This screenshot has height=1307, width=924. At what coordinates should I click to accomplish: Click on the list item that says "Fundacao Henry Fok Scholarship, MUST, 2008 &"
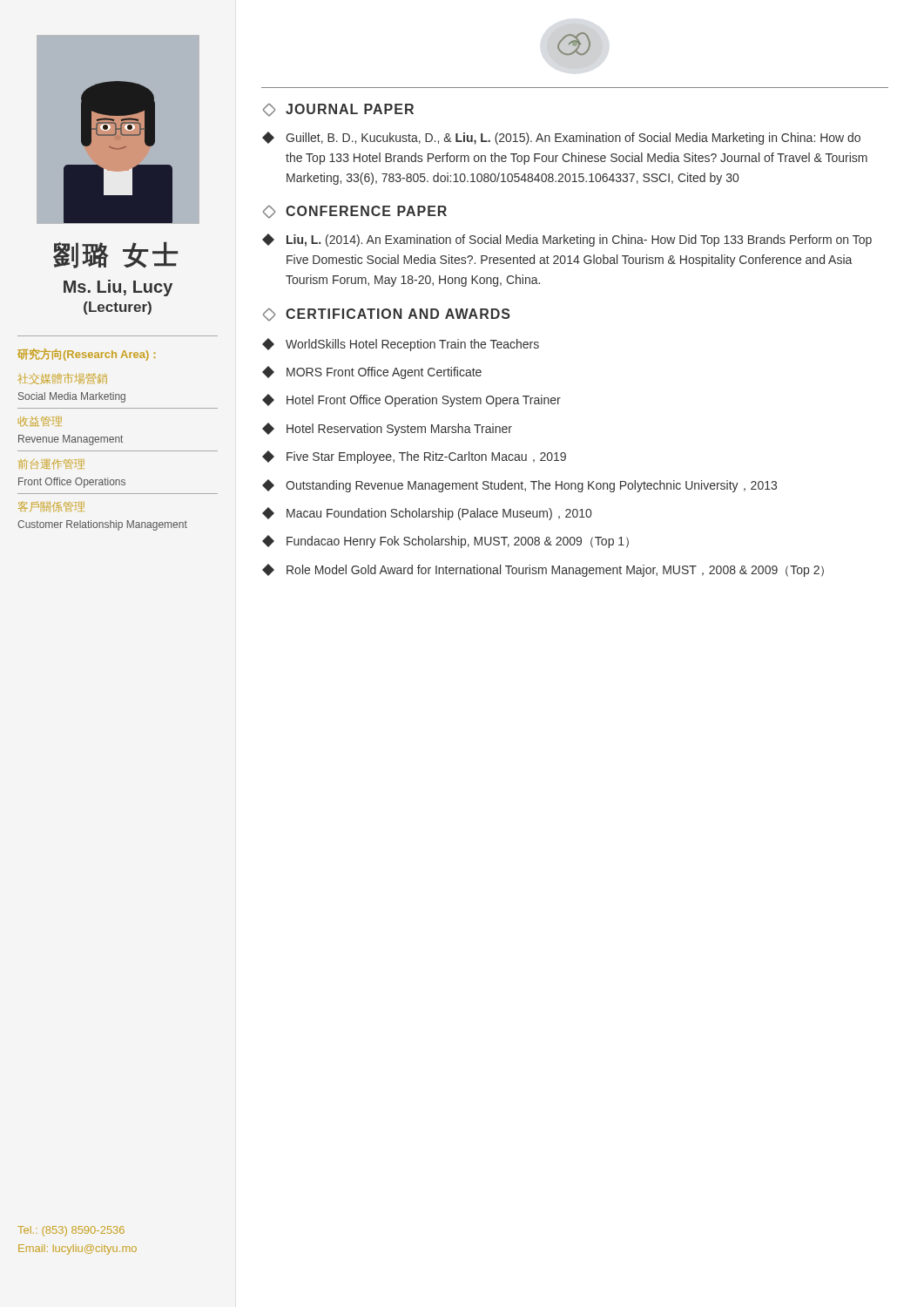click(x=449, y=542)
